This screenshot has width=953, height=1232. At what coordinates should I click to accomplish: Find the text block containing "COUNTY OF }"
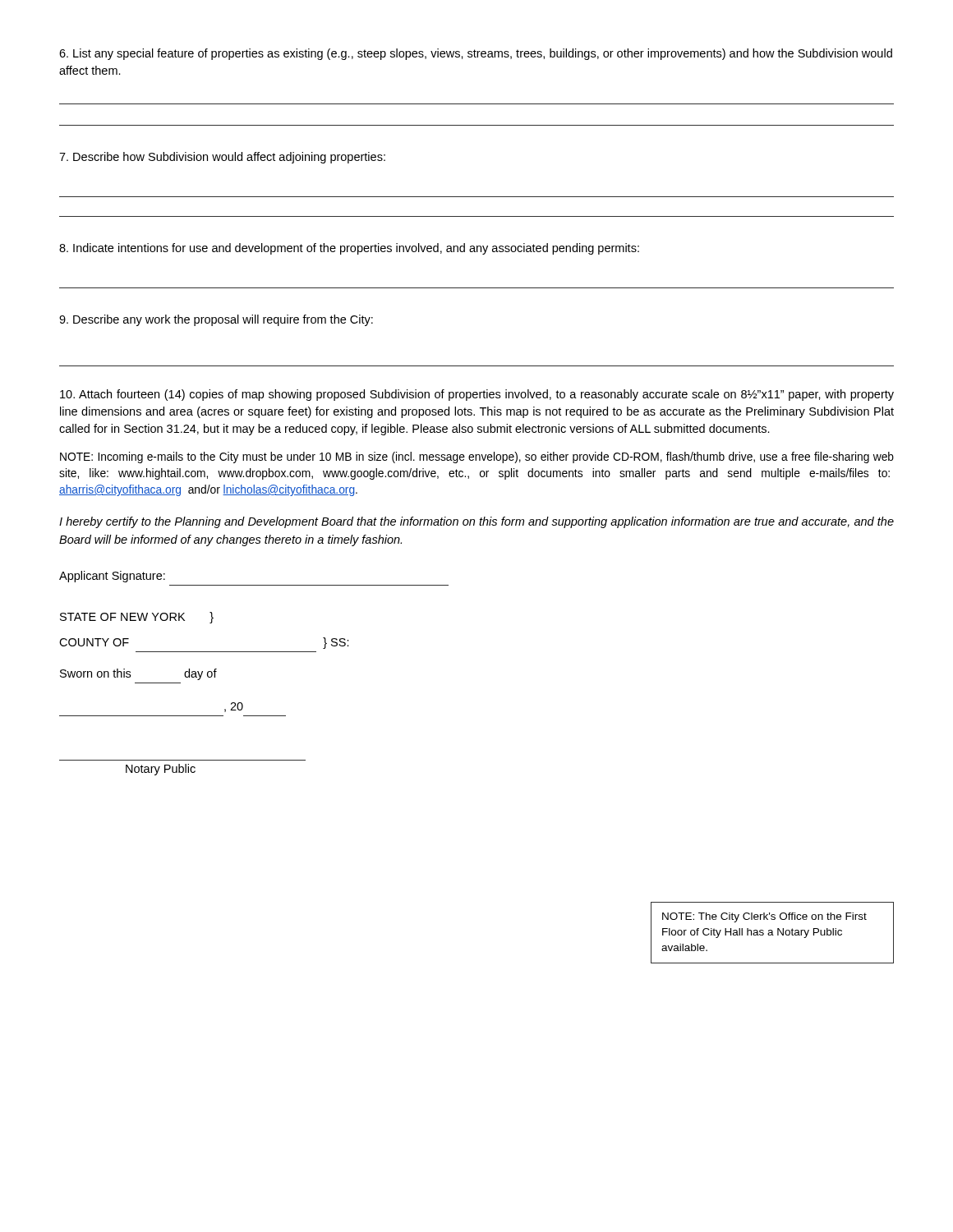(x=204, y=643)
